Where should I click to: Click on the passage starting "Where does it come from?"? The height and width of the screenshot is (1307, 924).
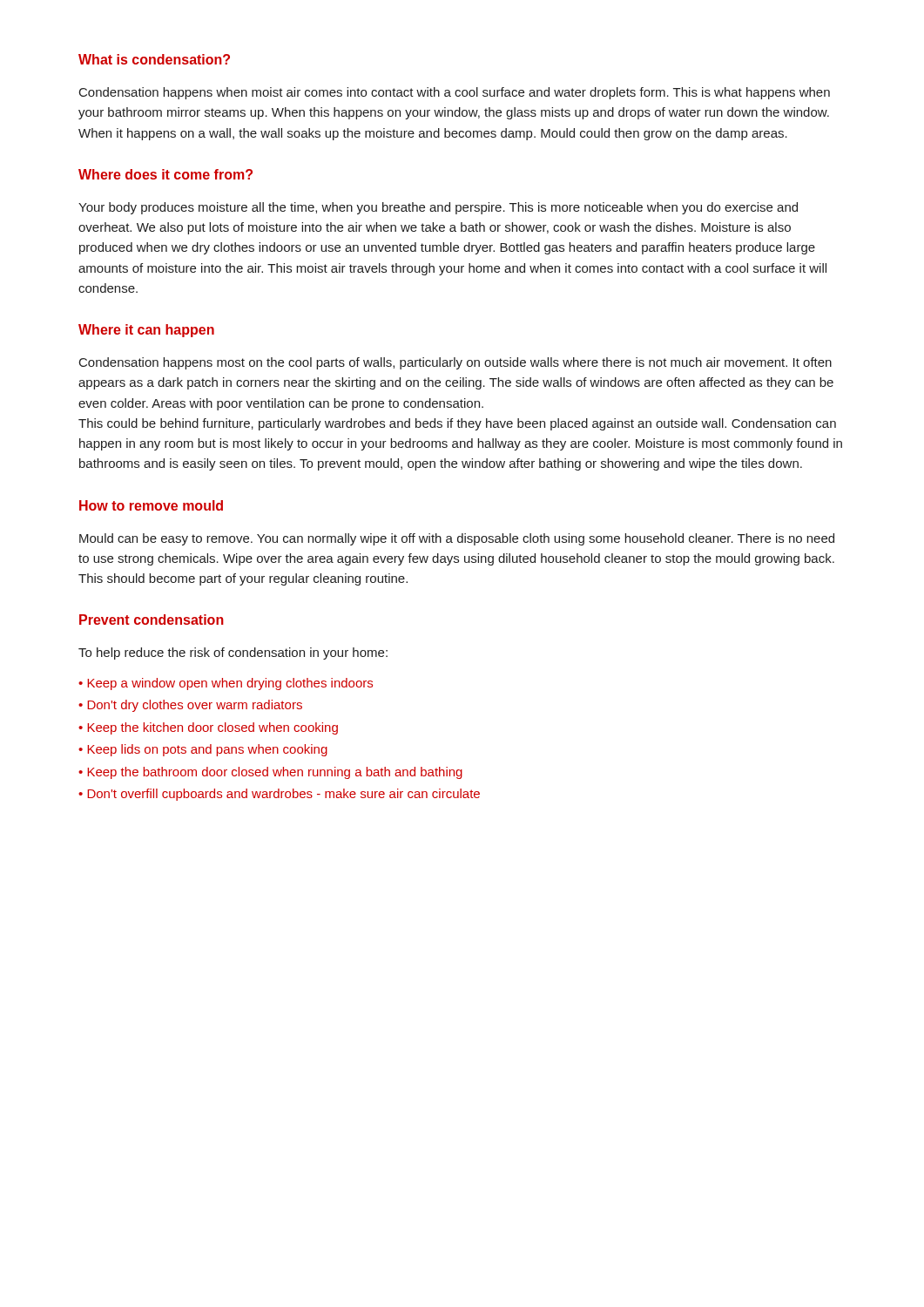166,174
